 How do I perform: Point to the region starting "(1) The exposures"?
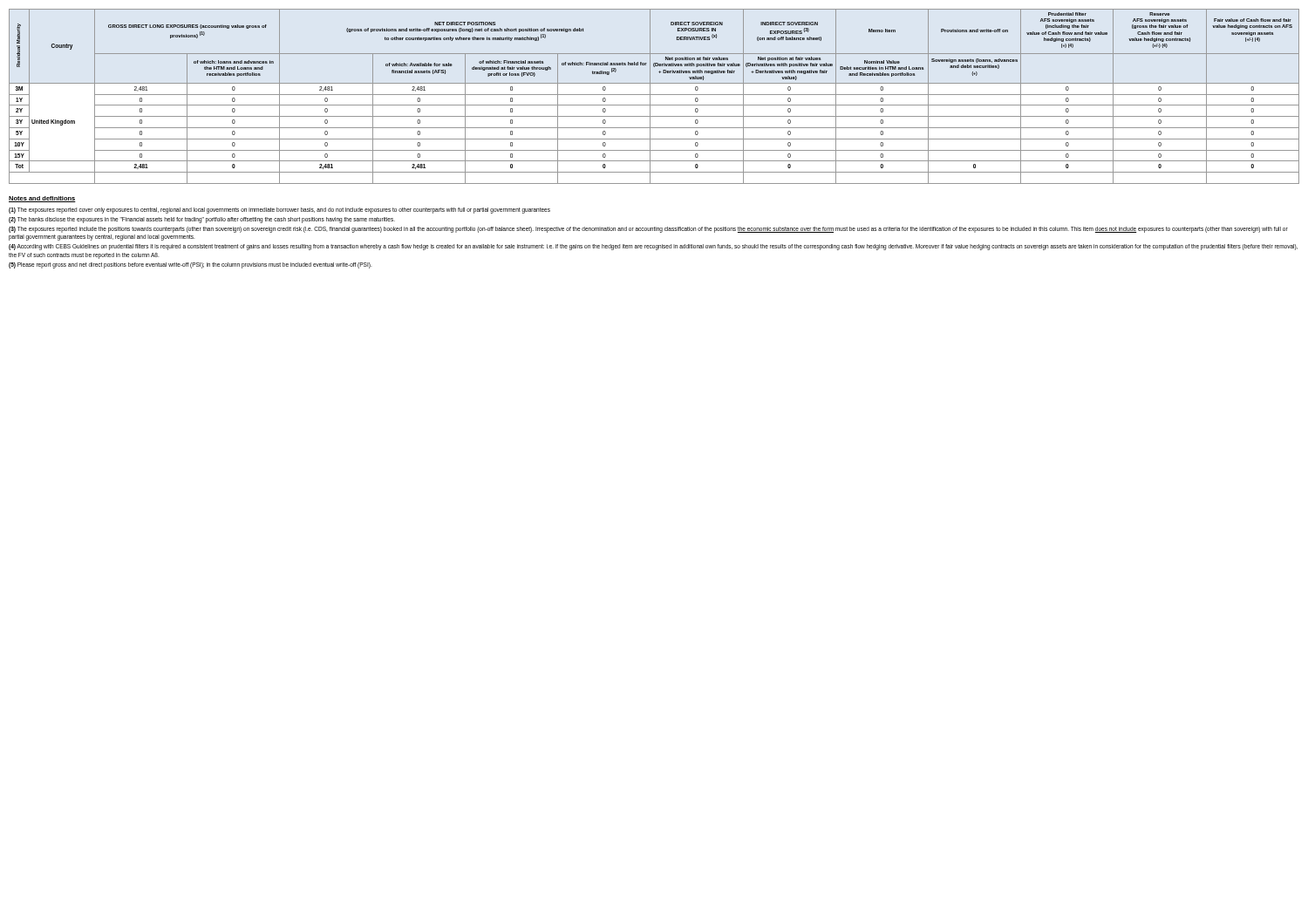(654, 237)
